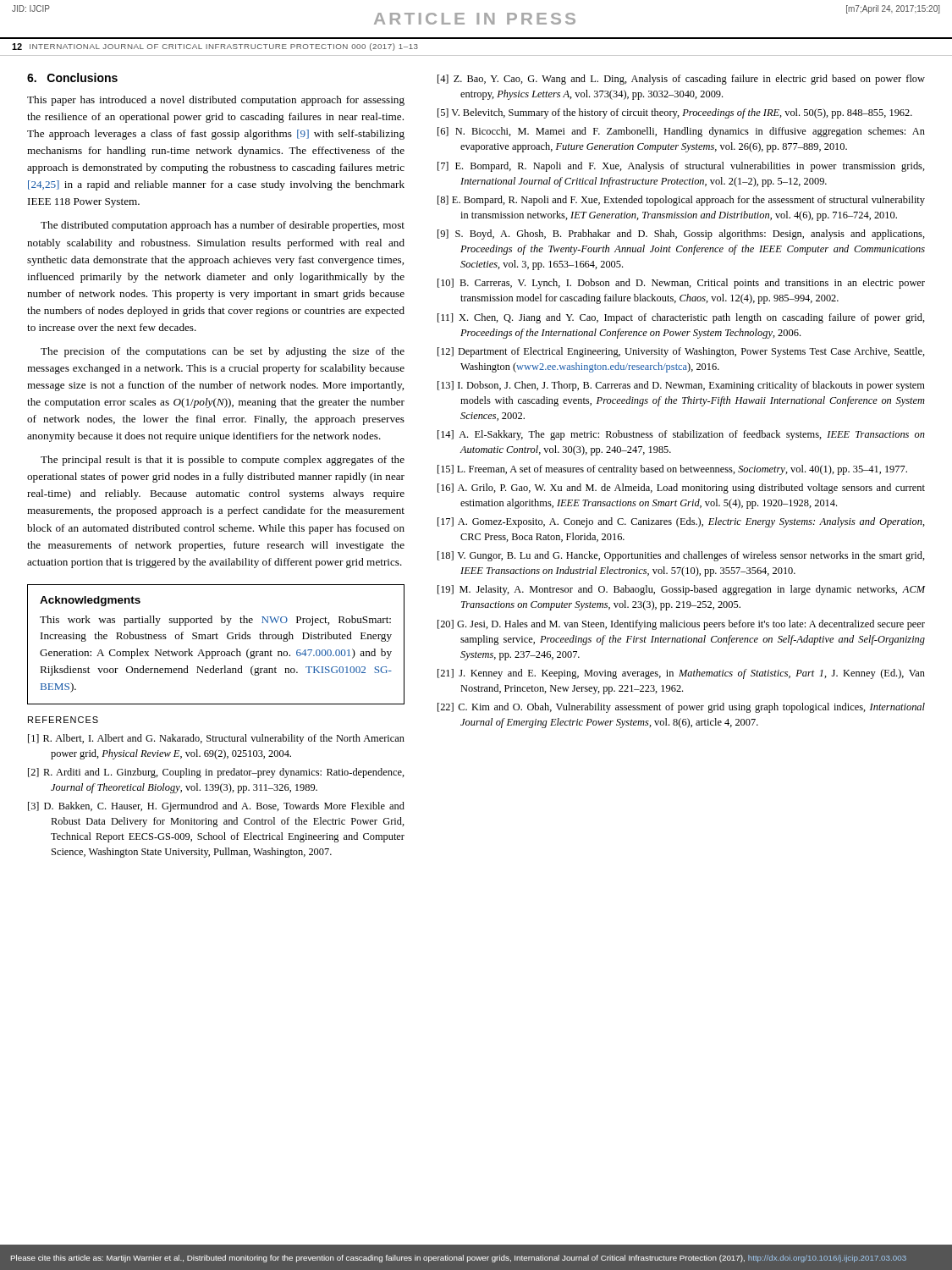Click on the text block that says "This work was"
This screenshot has height=1270, width=952.
click(x=216, y=653)
